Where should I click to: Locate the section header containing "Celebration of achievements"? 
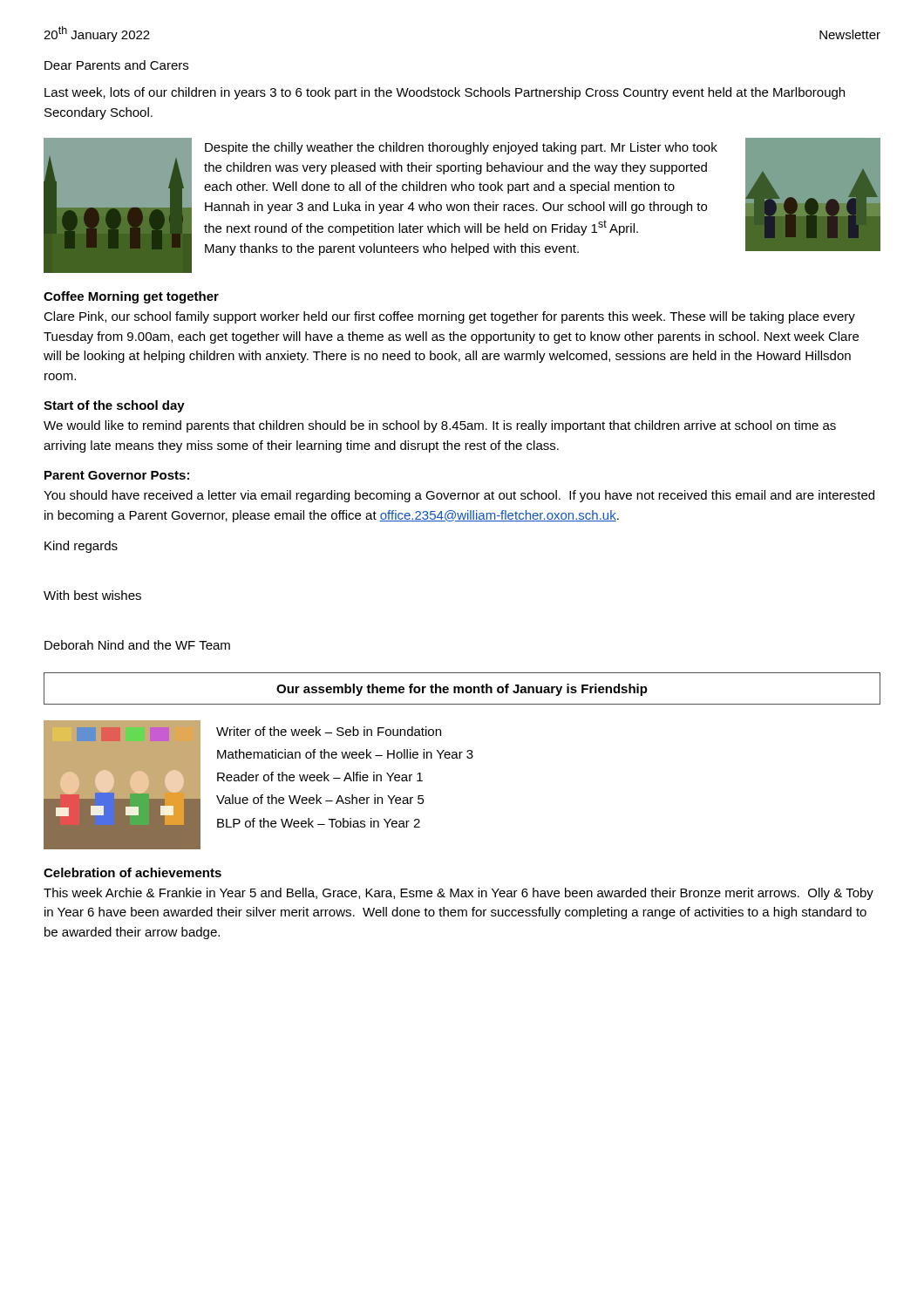coord(133,872)
